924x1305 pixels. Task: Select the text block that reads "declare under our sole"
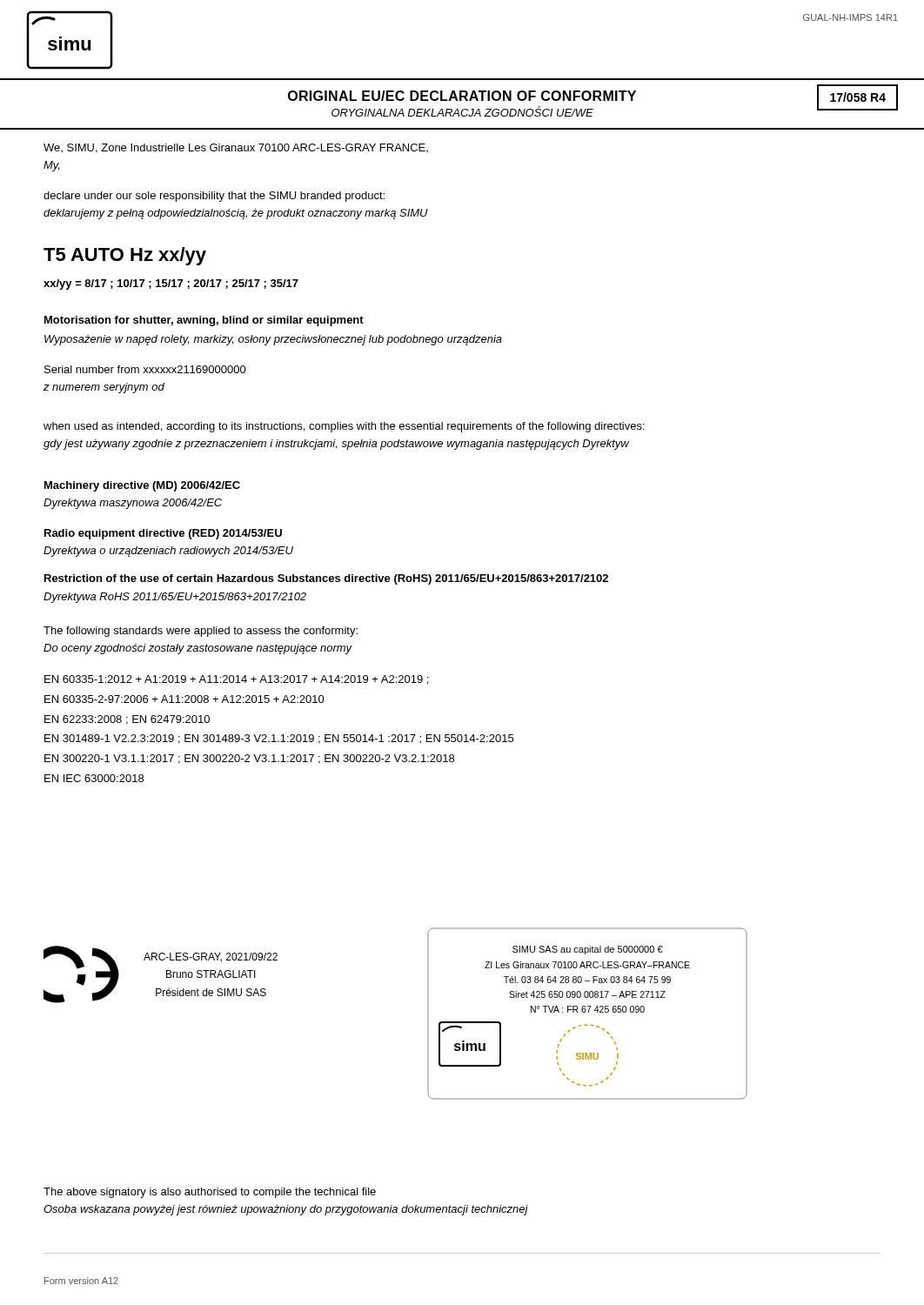214,197
